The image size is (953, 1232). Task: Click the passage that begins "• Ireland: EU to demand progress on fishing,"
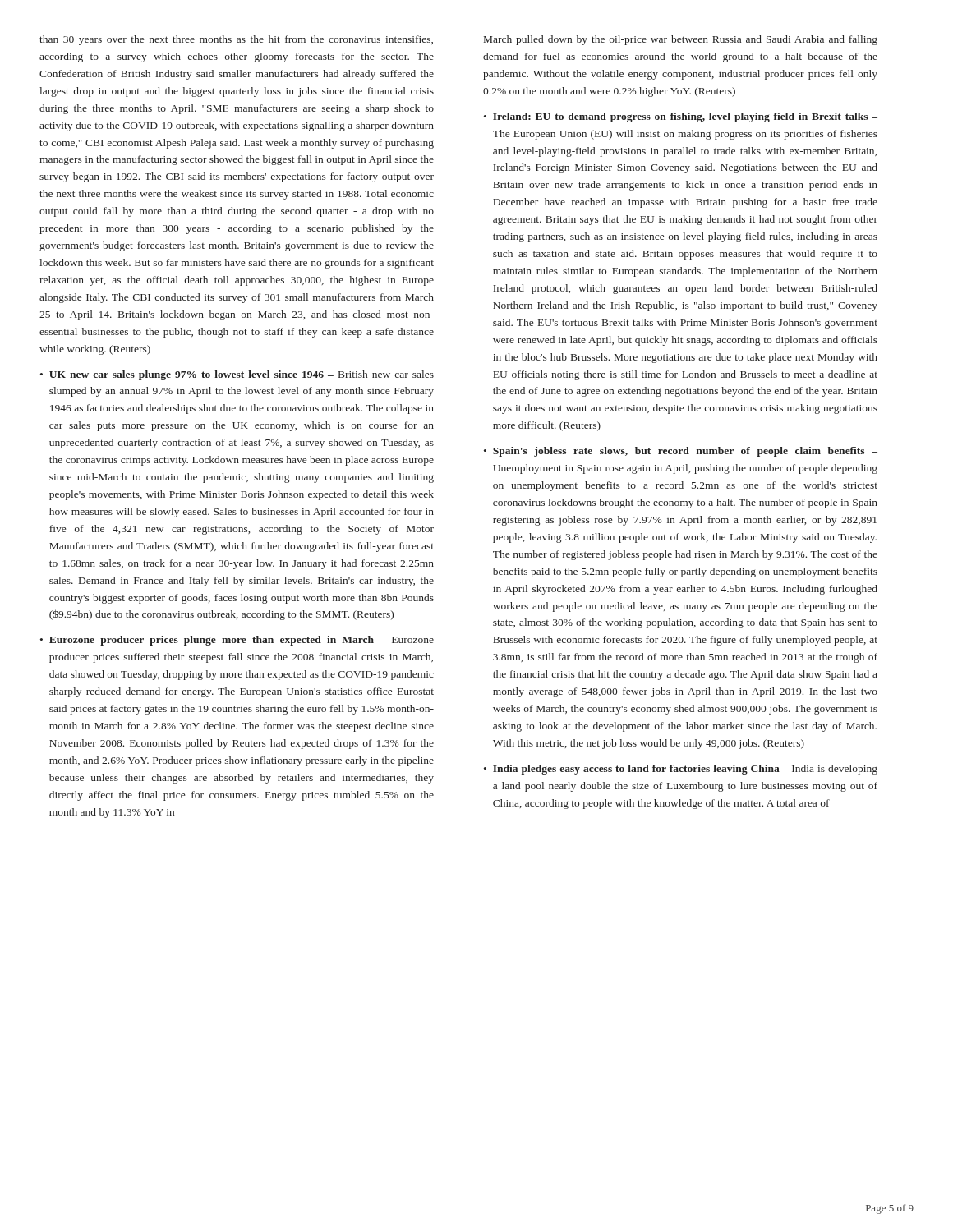point(680,271)
